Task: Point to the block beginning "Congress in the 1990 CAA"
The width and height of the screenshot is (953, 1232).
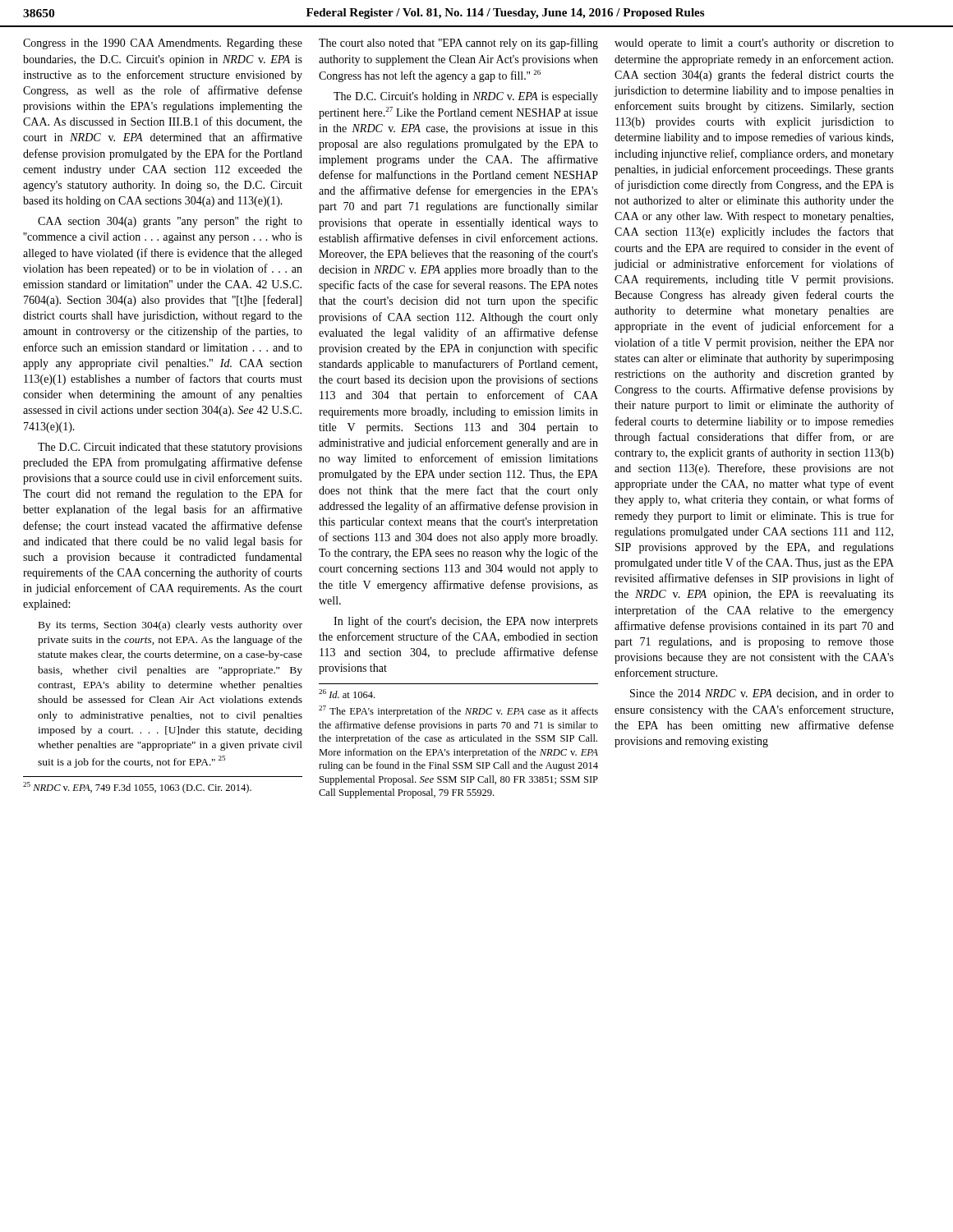Action: [x=163, y=122]
